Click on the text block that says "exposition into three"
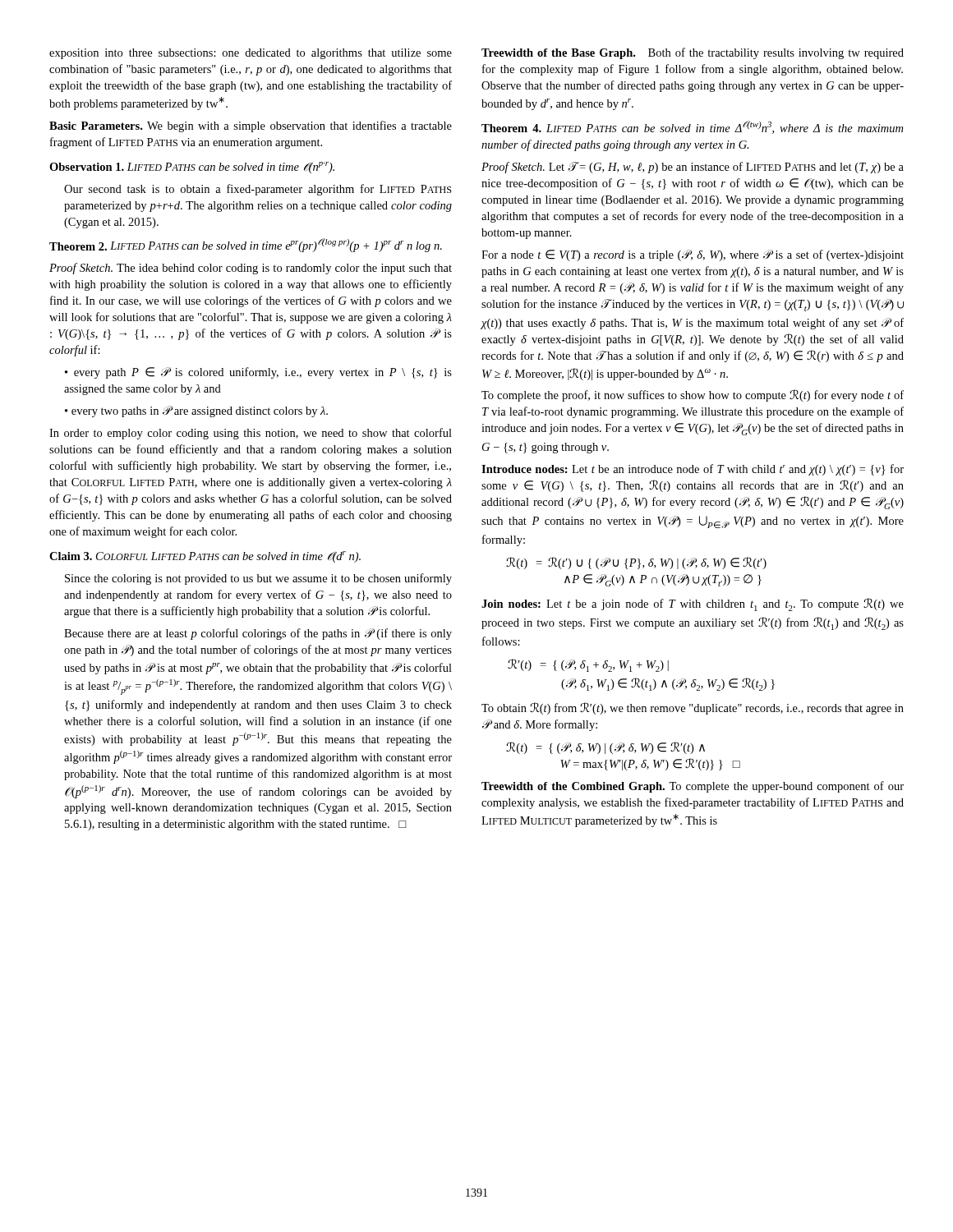 (251, 78)
